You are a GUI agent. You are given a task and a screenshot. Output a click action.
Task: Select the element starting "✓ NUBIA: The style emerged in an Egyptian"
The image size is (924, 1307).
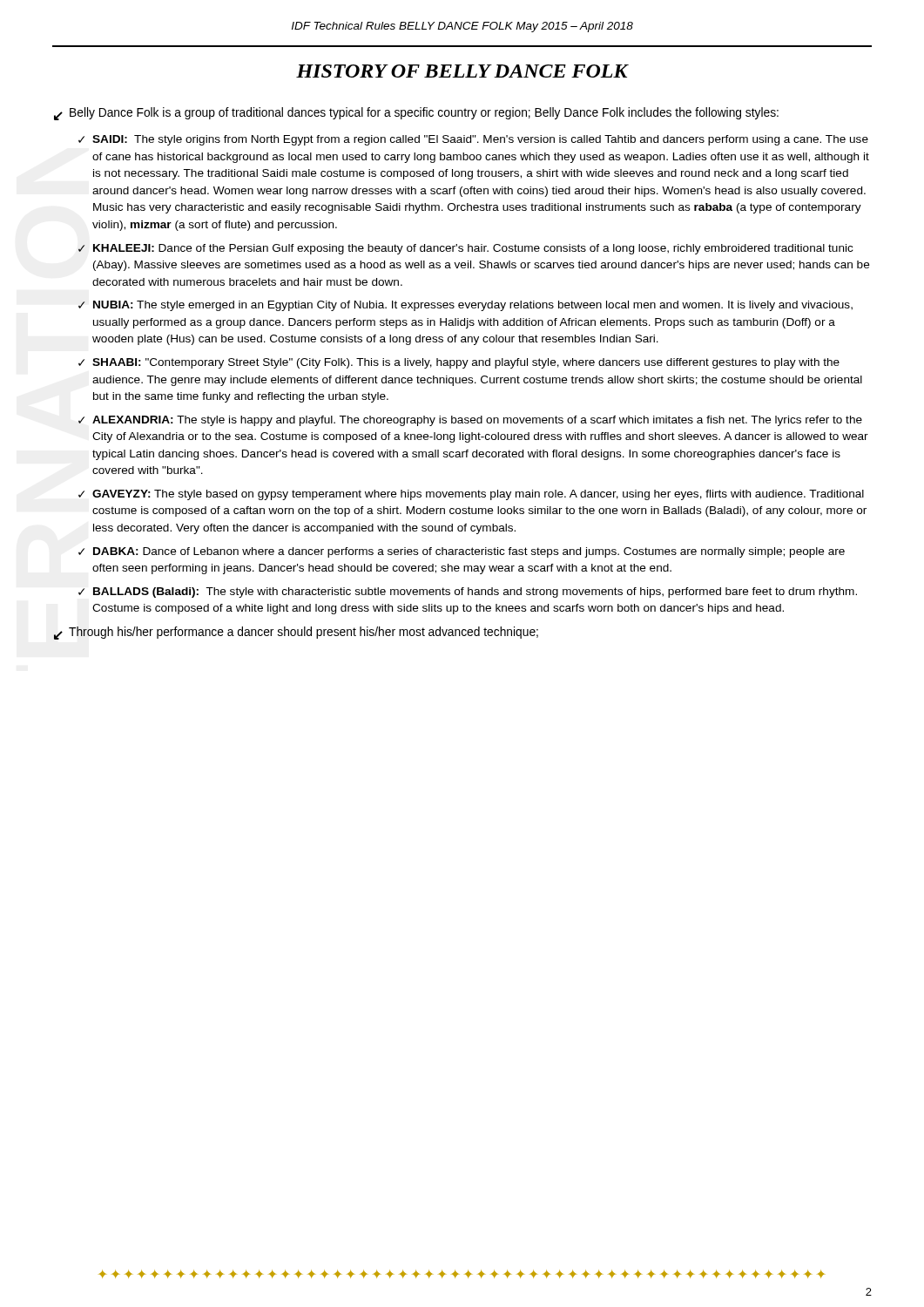point(474,322)
